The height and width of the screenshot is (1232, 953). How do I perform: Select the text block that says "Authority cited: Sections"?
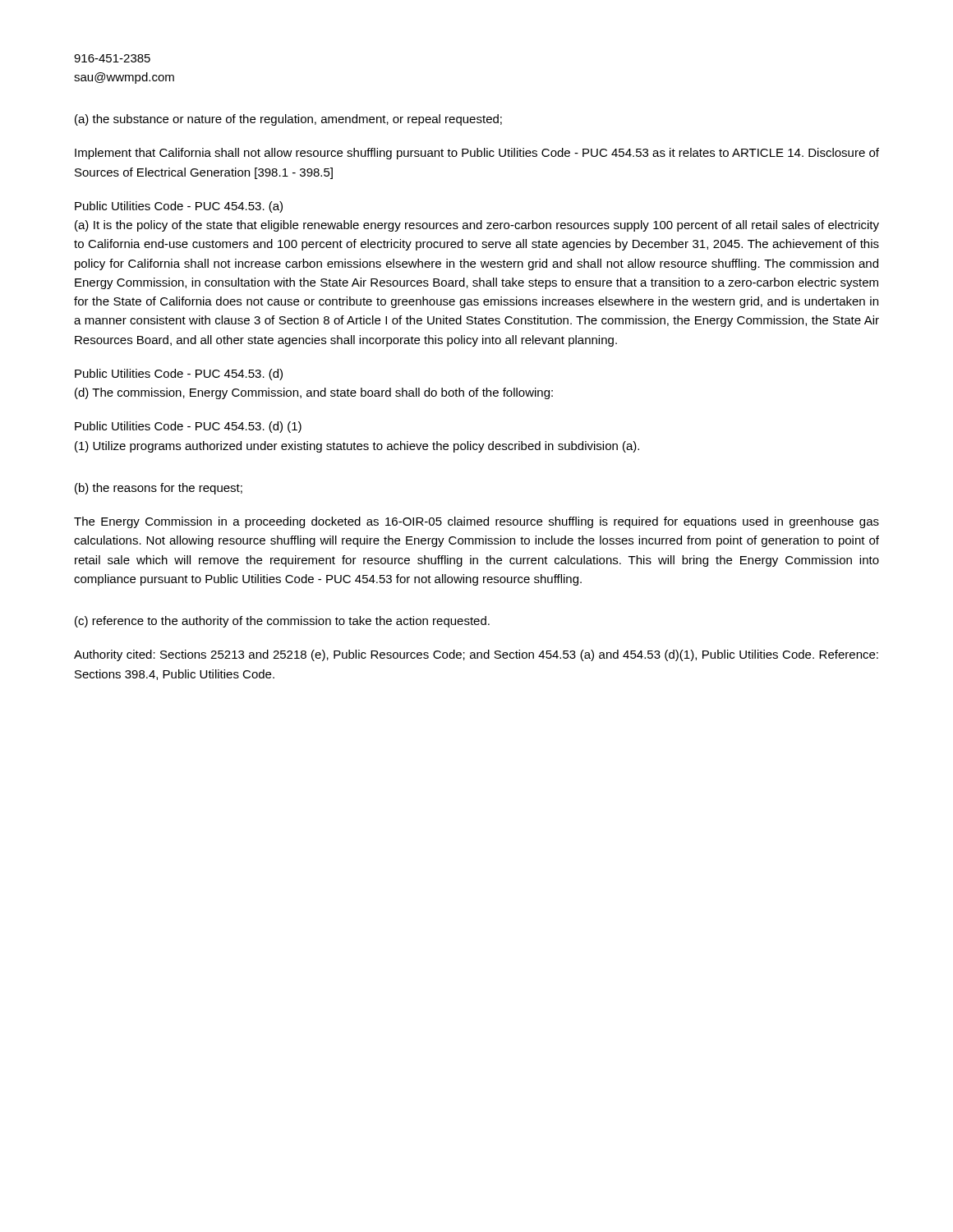[x=476, y=664]
